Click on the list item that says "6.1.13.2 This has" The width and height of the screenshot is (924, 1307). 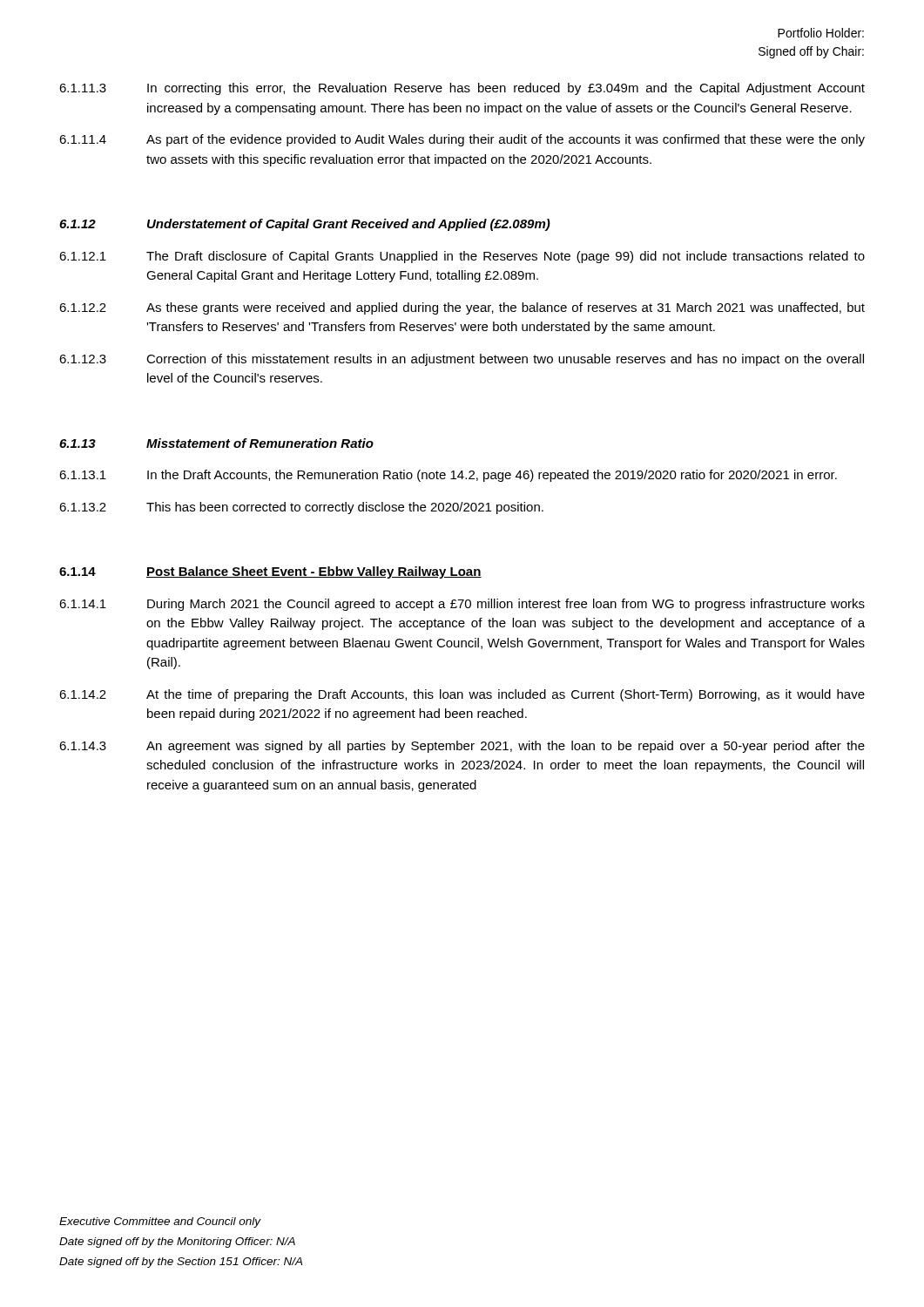pyautogui.click(x=462, y=507)
